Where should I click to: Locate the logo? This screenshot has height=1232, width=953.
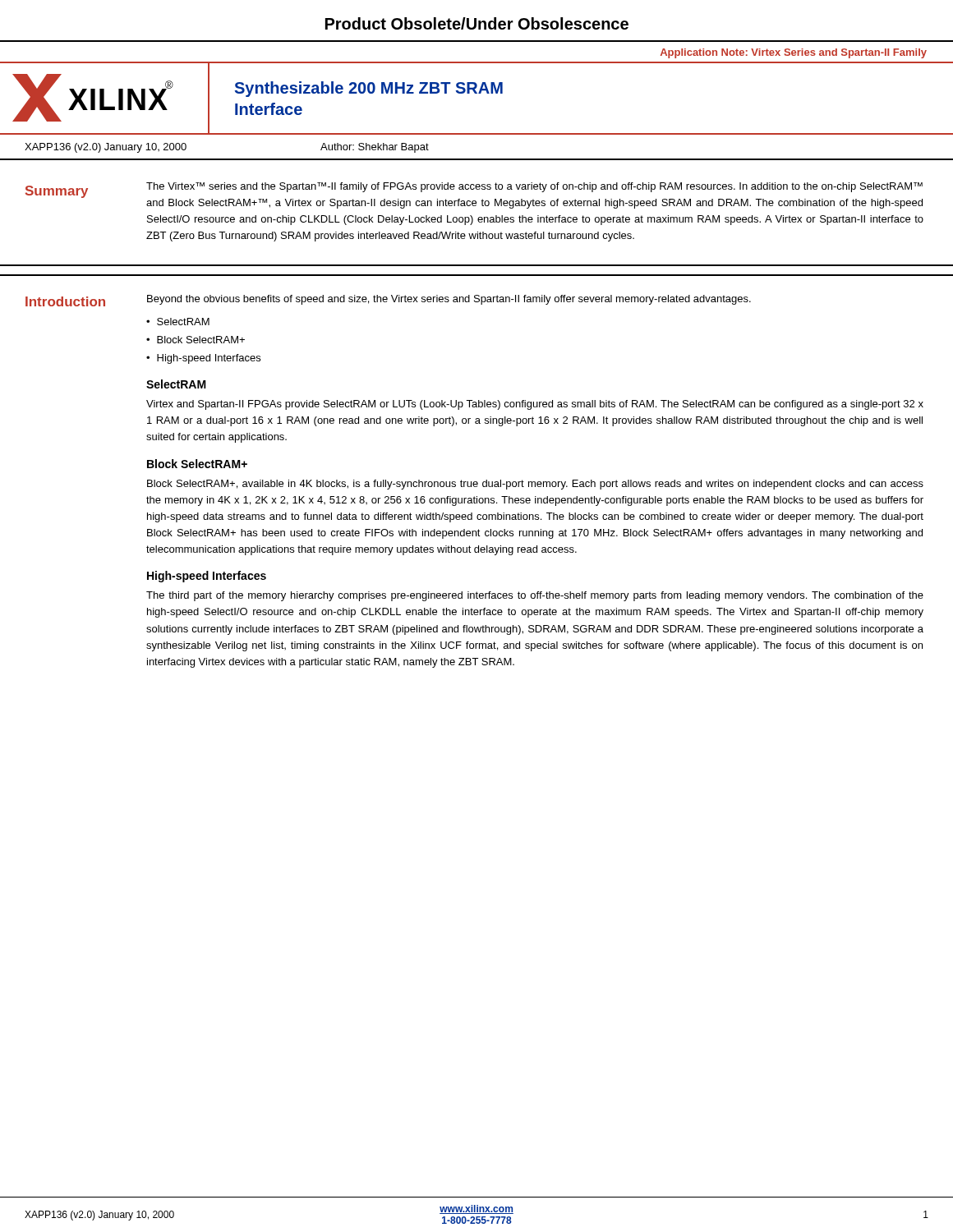click(x=105, y=98)
